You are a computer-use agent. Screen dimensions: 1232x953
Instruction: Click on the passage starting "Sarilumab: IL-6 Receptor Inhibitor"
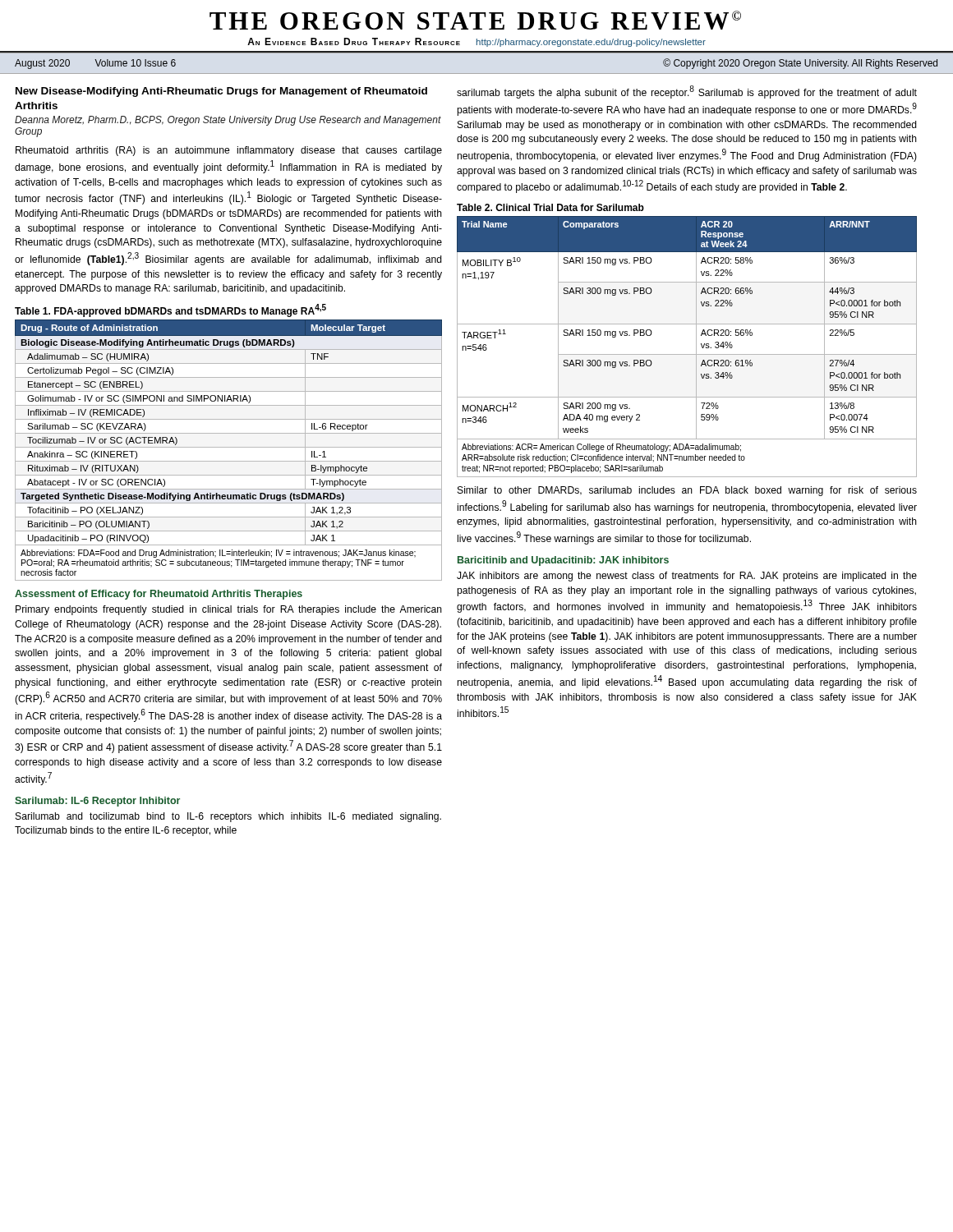pos(98,800)
